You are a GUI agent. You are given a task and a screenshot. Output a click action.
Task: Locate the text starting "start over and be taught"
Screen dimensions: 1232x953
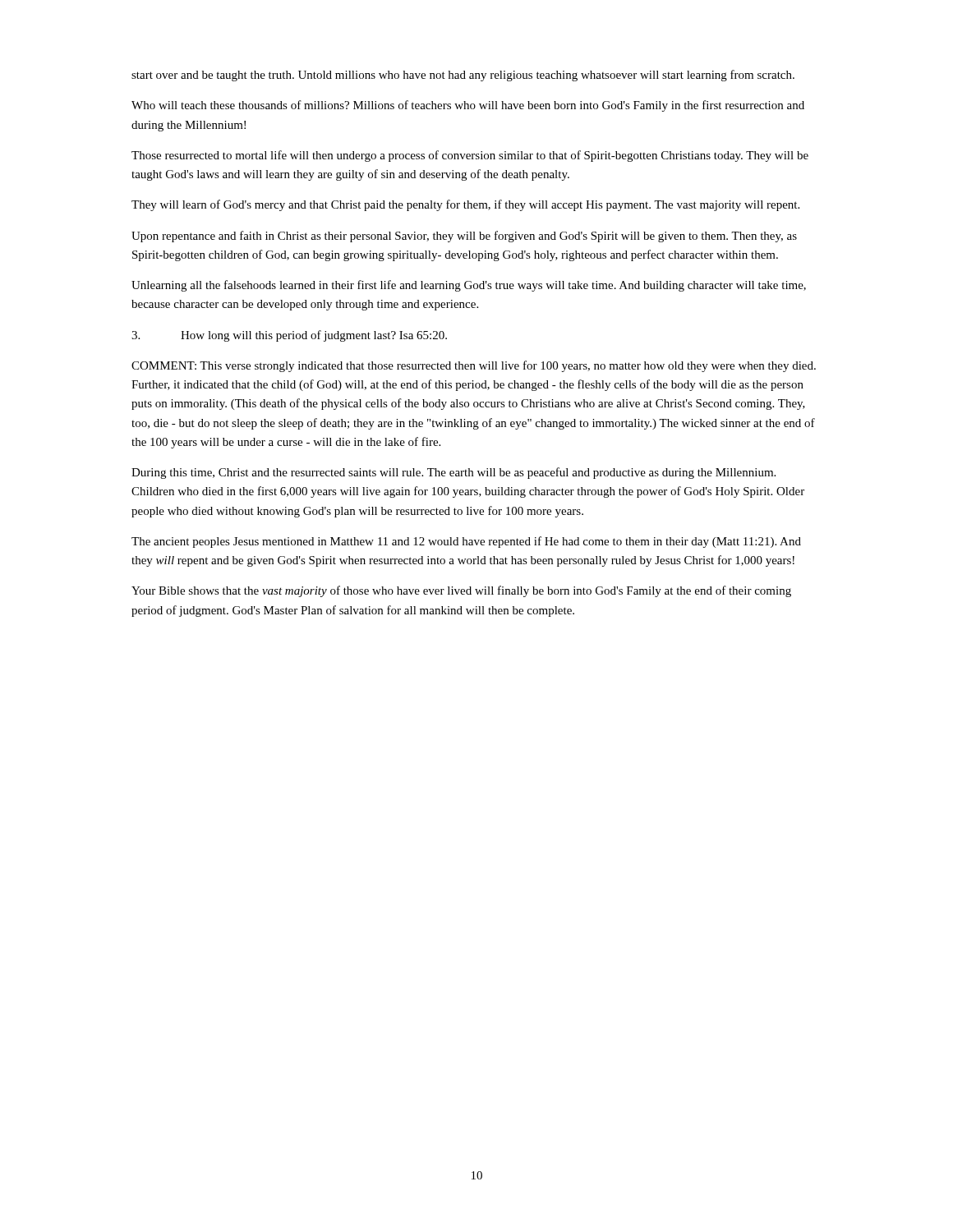[x=463, y=75]
